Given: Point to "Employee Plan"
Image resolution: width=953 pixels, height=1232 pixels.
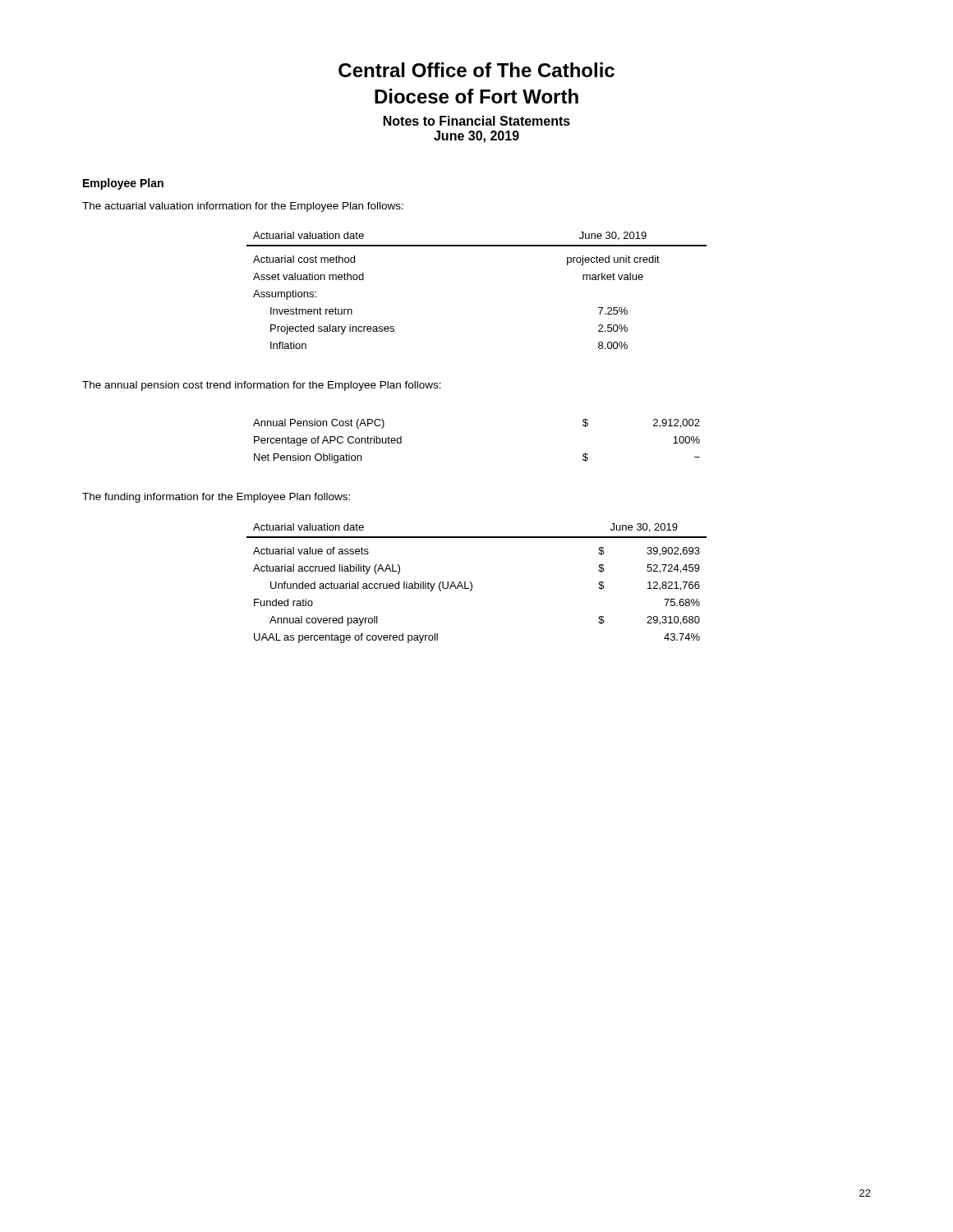Looking at the screenshot, I should tap(123, 183).
